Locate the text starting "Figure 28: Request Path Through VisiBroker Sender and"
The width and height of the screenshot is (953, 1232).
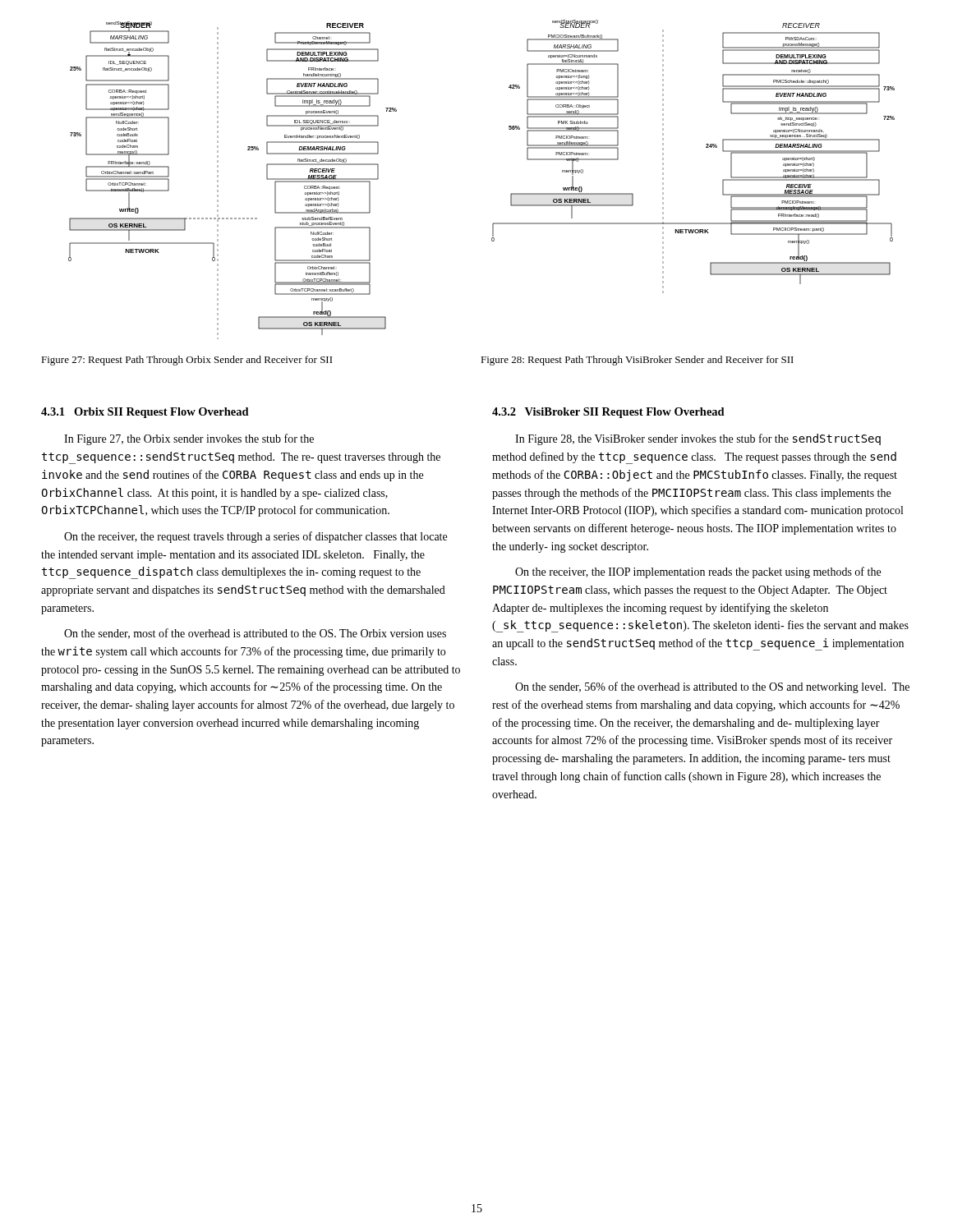[x=637, y=359]
